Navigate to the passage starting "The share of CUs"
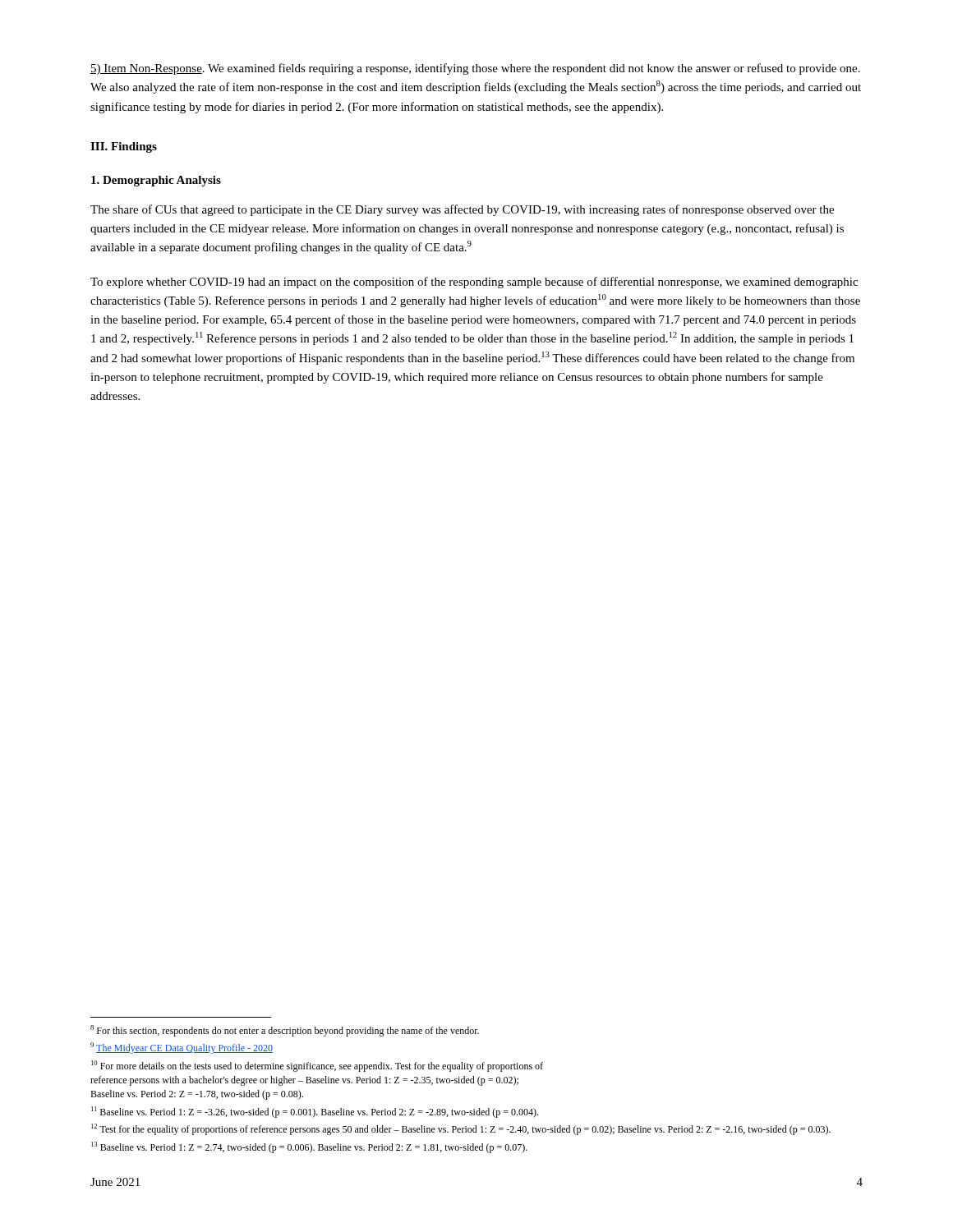The height and width of the screenshot is (1232, 953). [x=467, y=228]
